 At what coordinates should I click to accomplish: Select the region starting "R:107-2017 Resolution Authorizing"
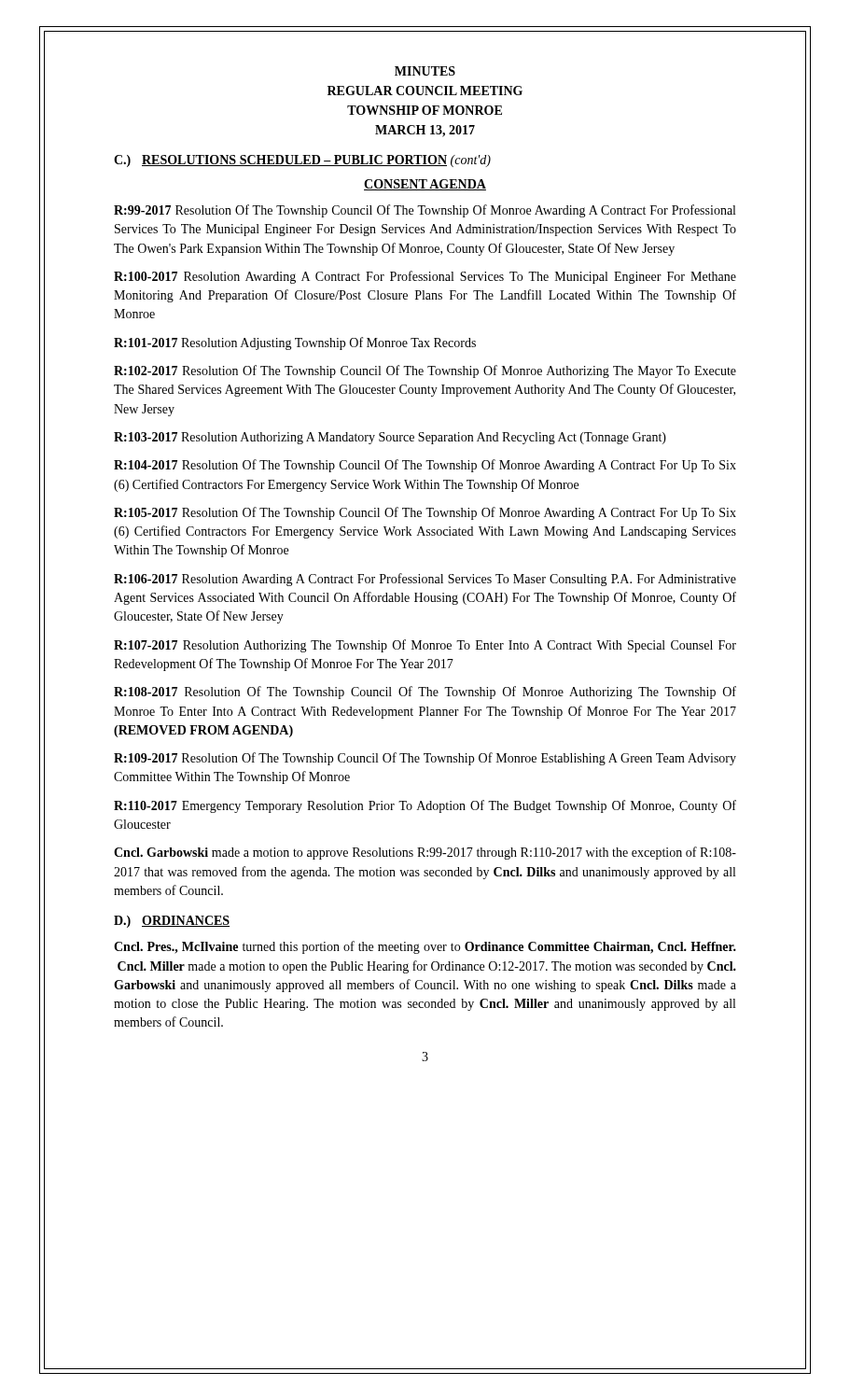pyautogui.click(x=425, y=655)
